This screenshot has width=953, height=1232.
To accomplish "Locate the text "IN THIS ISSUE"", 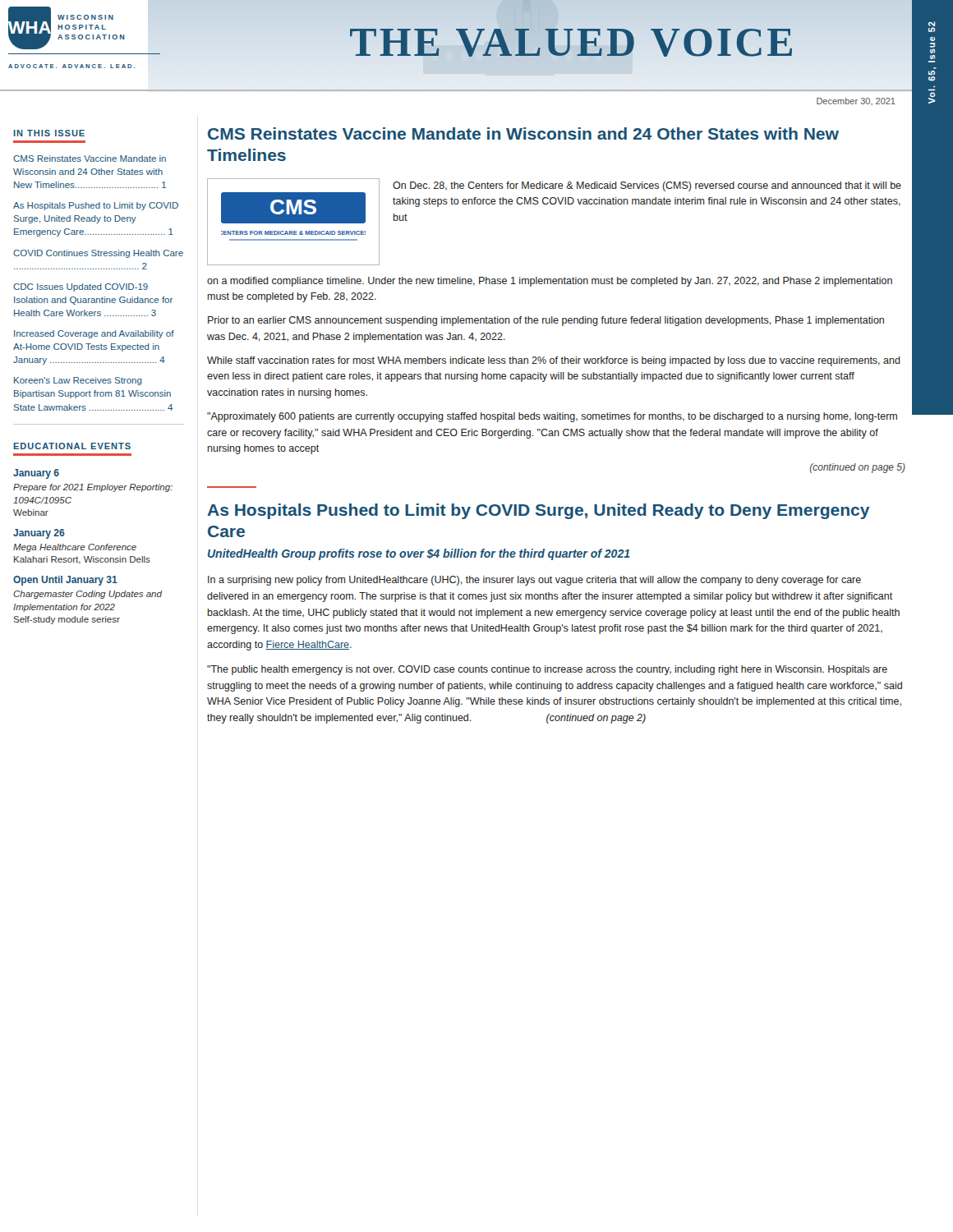I will coord(49,133).
